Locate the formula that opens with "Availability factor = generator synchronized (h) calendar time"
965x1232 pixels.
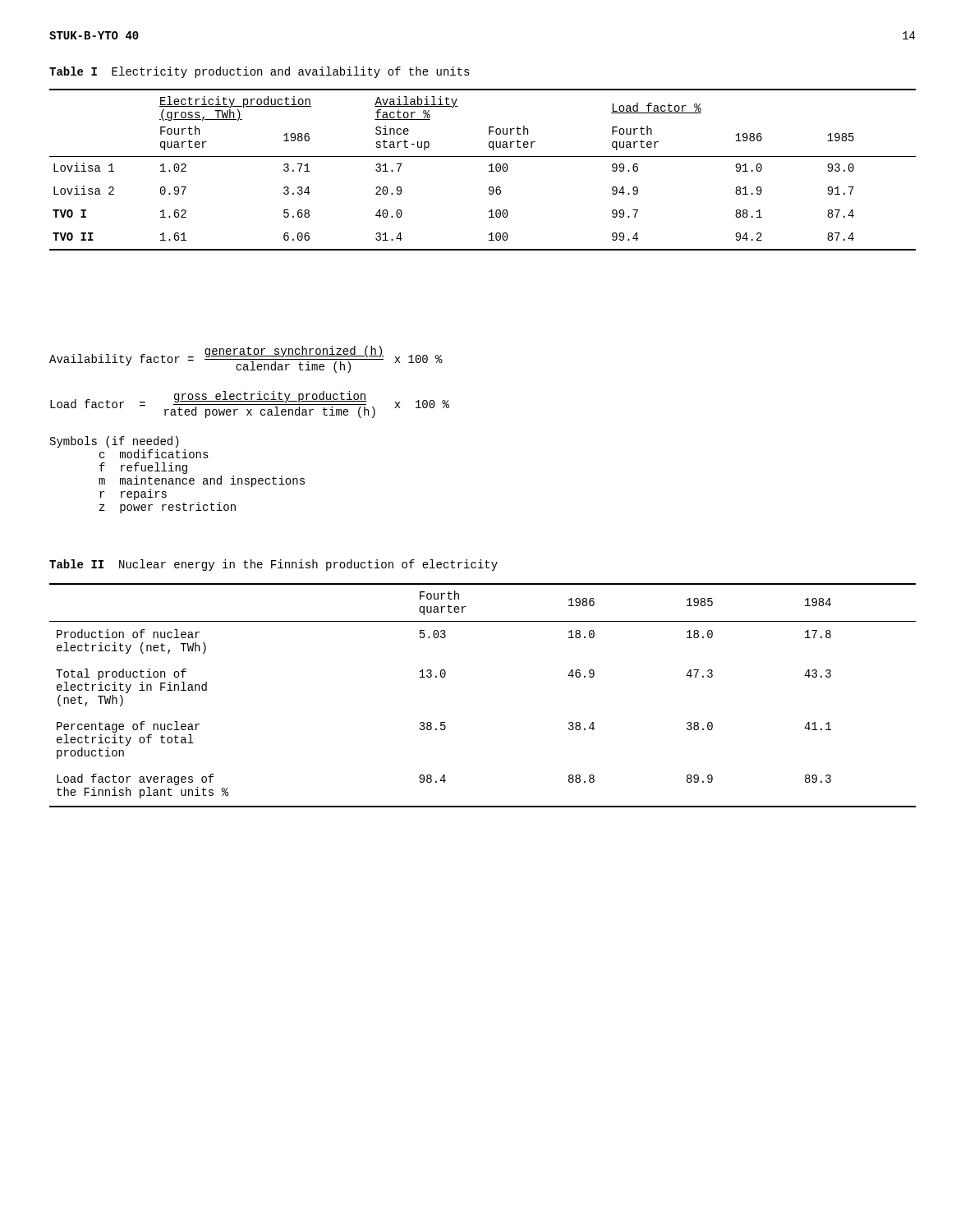246,359
